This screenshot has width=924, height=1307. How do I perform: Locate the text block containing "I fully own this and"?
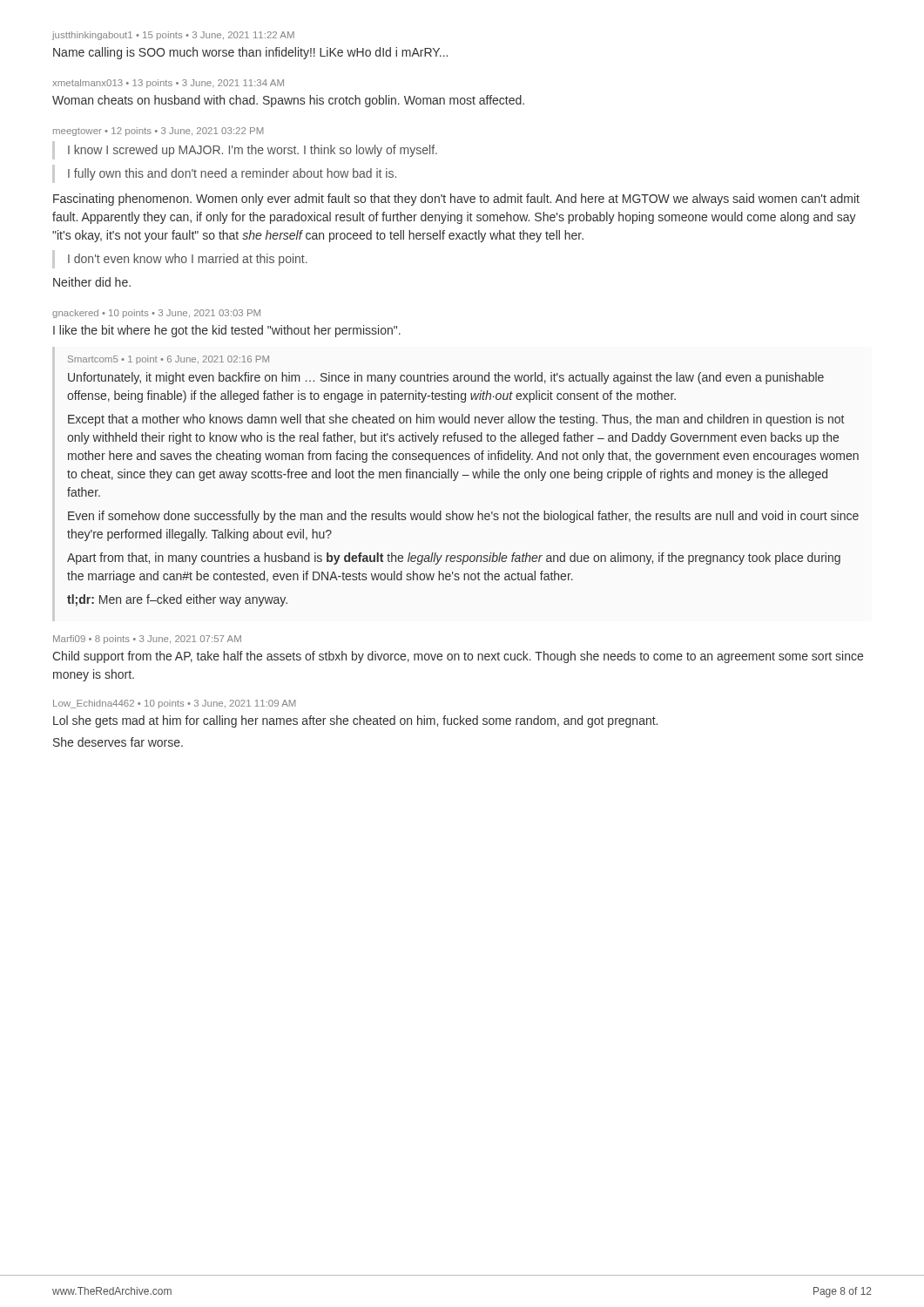click(232, 173)
